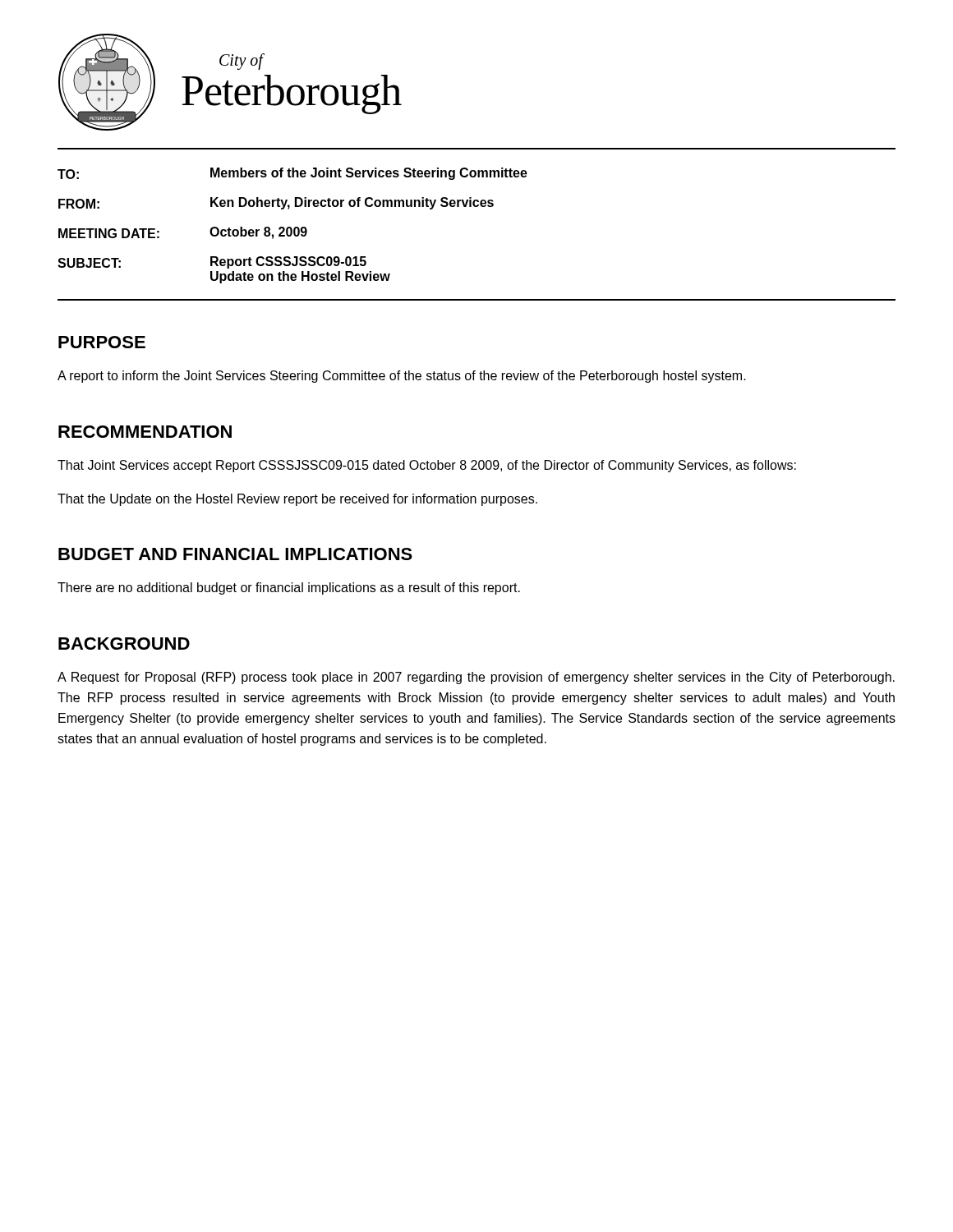Find the passage starting "A Request for Proposal (RFP) process took"

pyautogui.click(x=476, y=708)
